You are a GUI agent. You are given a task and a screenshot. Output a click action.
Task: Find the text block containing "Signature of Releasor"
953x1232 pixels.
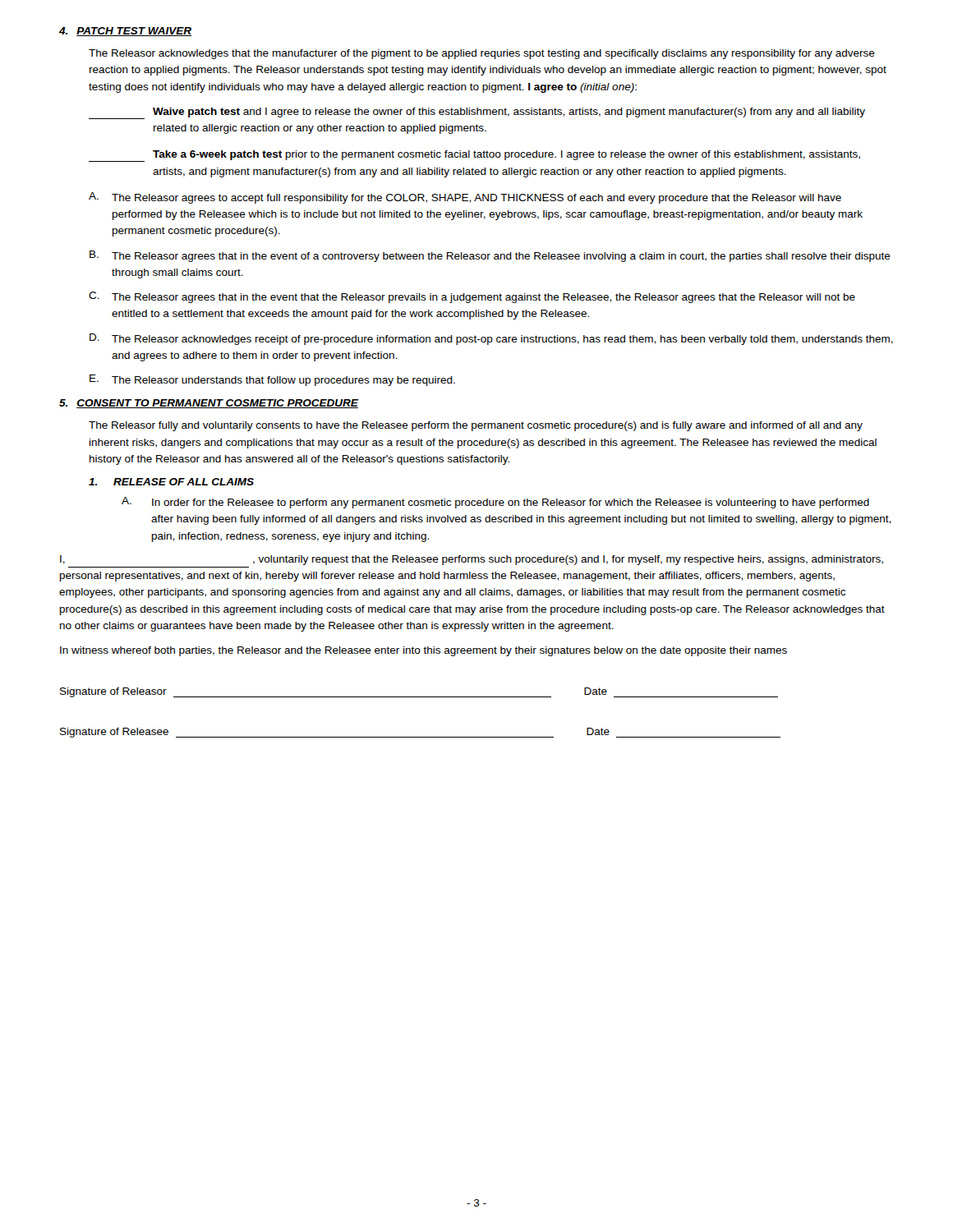point(419,690)
